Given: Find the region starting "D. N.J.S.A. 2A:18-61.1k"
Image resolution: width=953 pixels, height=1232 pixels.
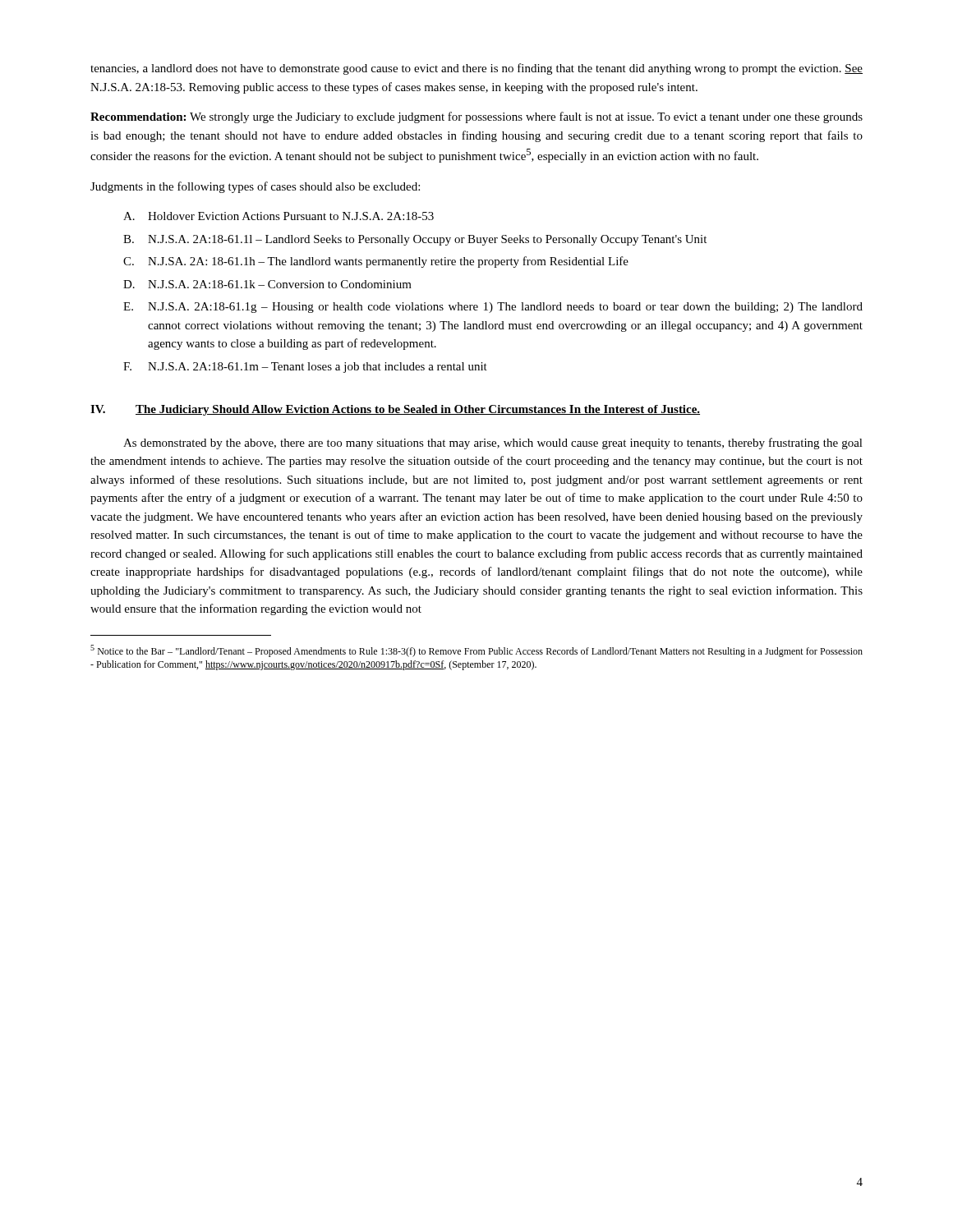Looking at the screenshot, I should coord(267,284).
